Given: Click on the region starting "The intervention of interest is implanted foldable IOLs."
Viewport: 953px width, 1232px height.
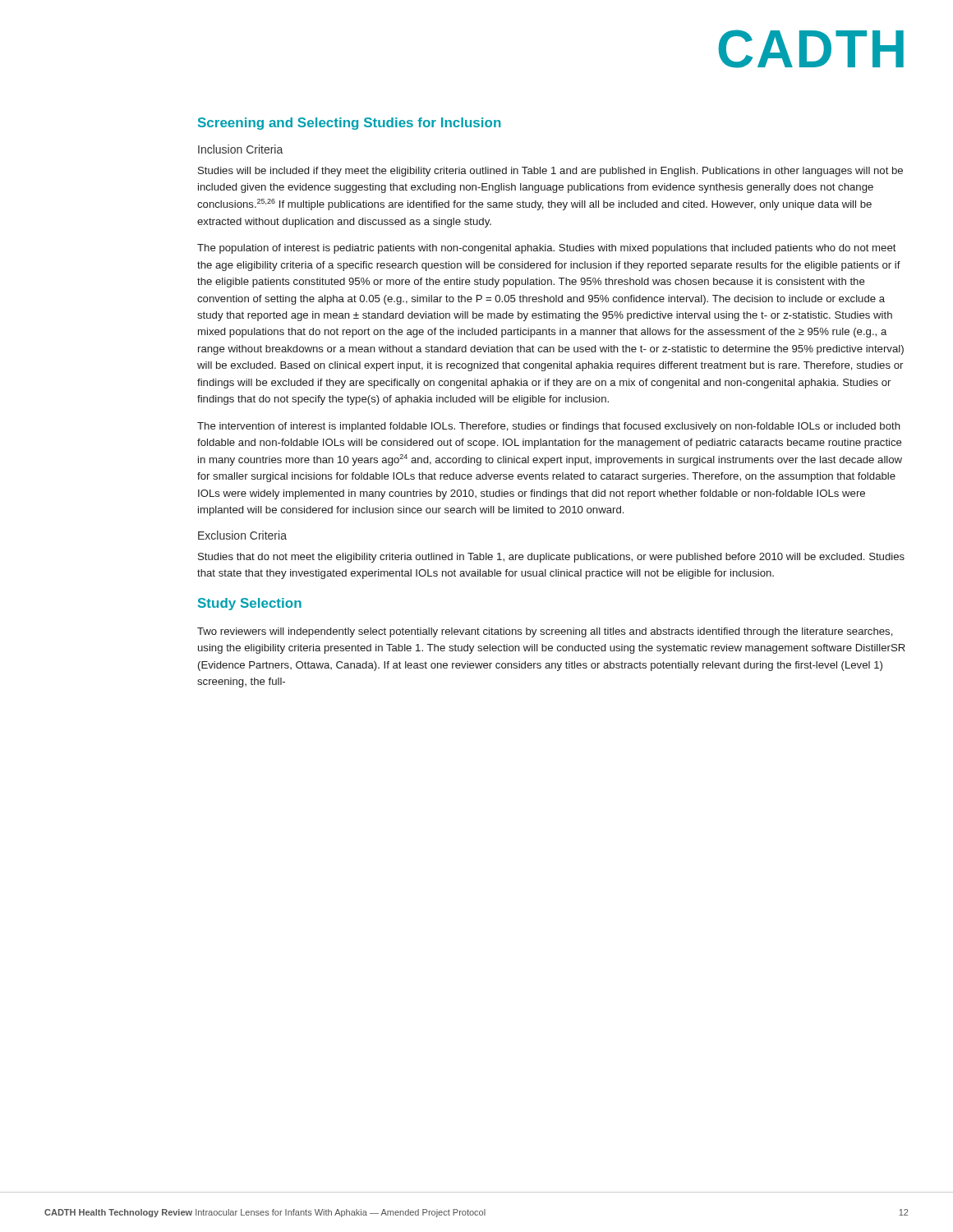Looking at the screenshot, I should pyautogui.click(x=550, y=468).
